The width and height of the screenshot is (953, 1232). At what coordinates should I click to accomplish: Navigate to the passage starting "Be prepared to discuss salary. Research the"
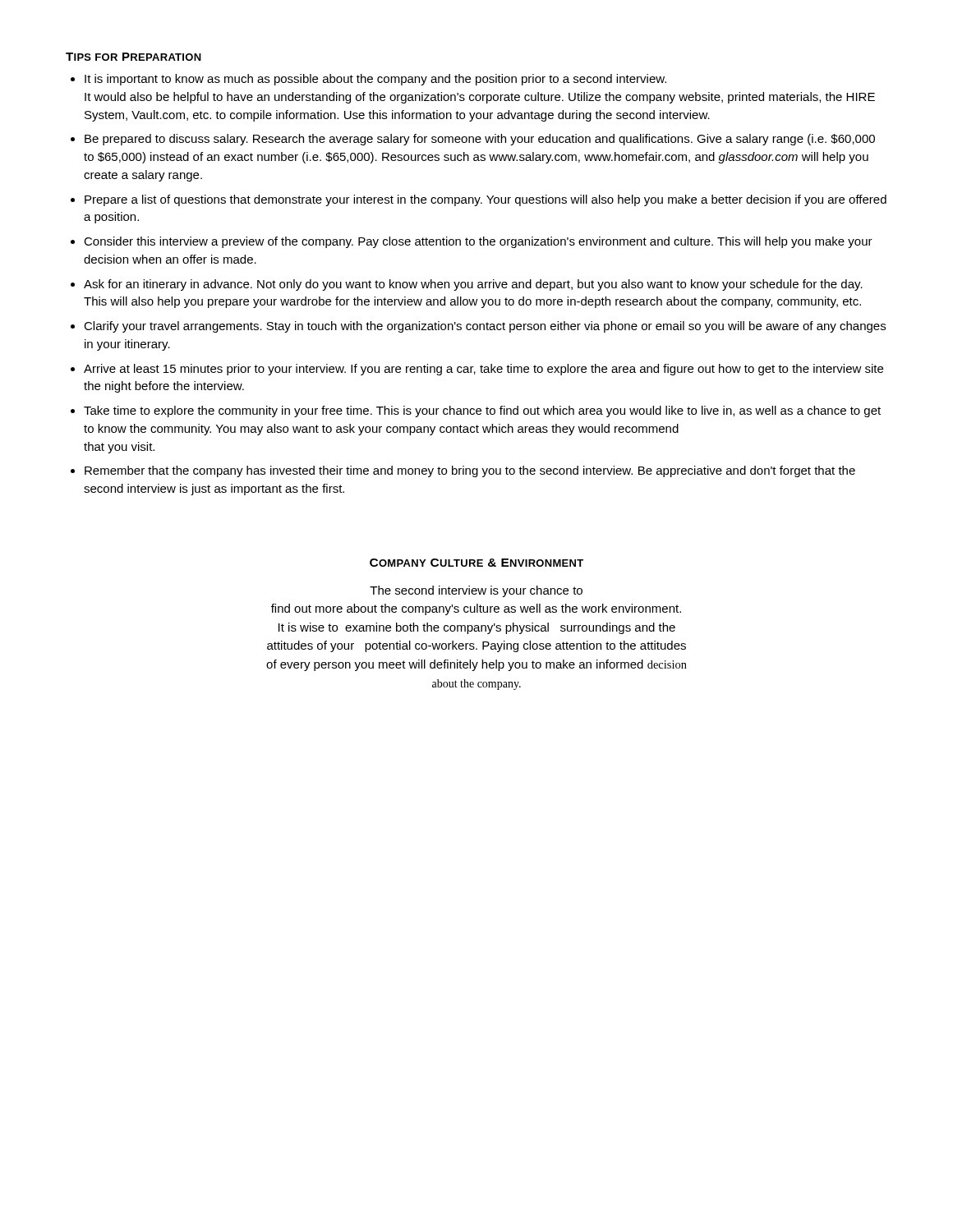[480, 156]
